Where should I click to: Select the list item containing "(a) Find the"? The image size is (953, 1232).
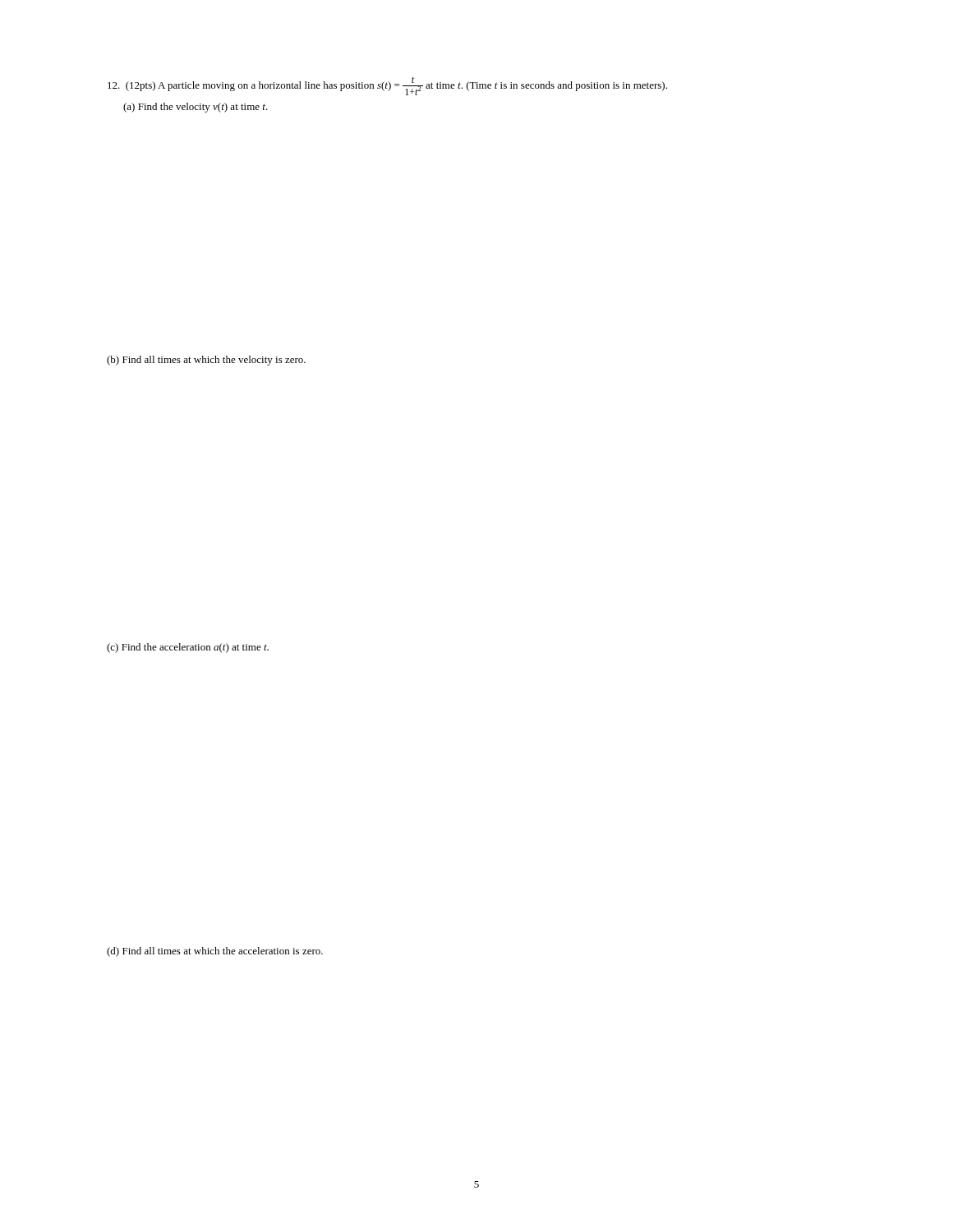coord(196,106)
